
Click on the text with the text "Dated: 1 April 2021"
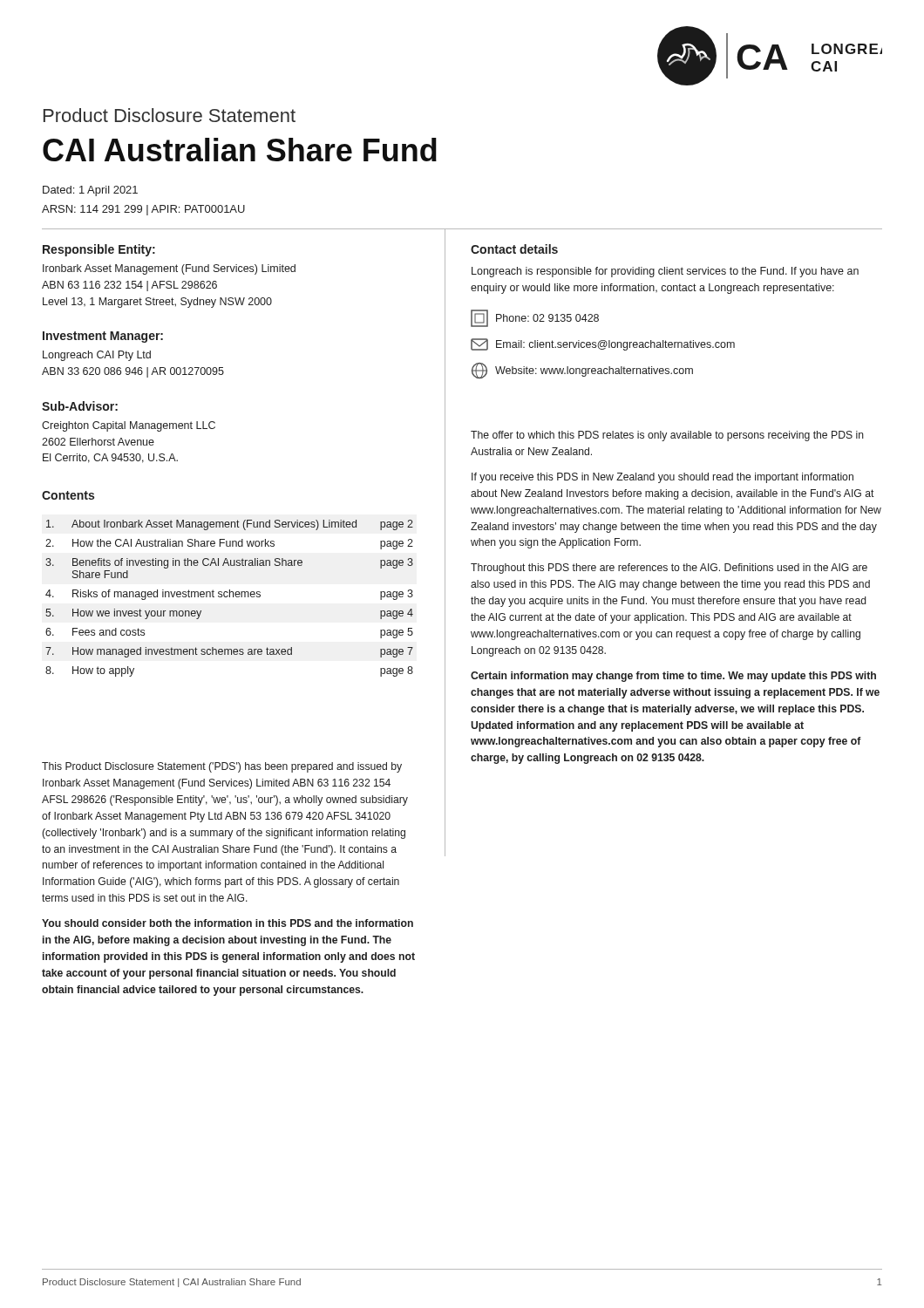click(x=90, y=190)
